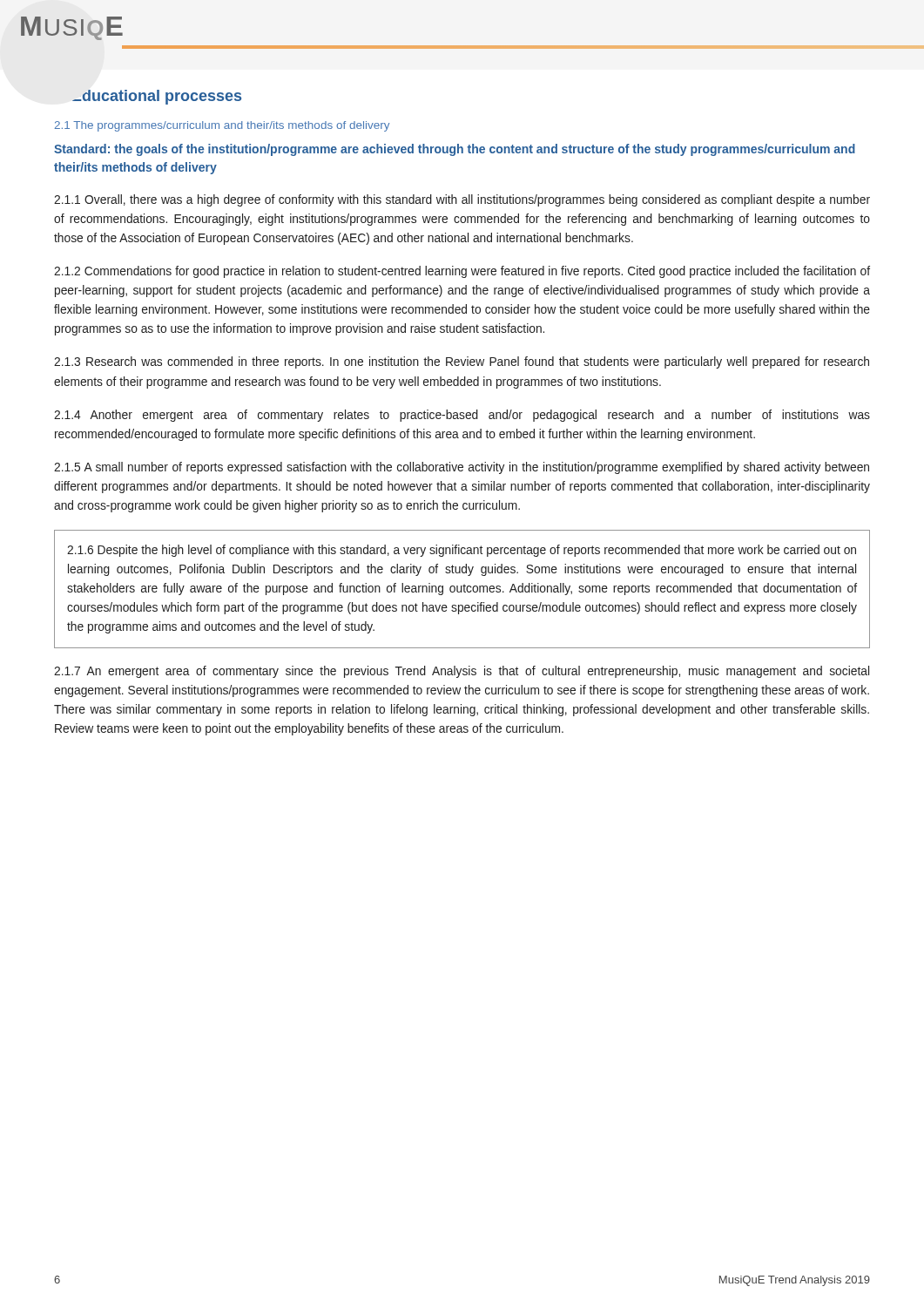924x1307 pixels.
Task: Click the passage that begins "1.6 Despite the"
Action: point(462,589)
